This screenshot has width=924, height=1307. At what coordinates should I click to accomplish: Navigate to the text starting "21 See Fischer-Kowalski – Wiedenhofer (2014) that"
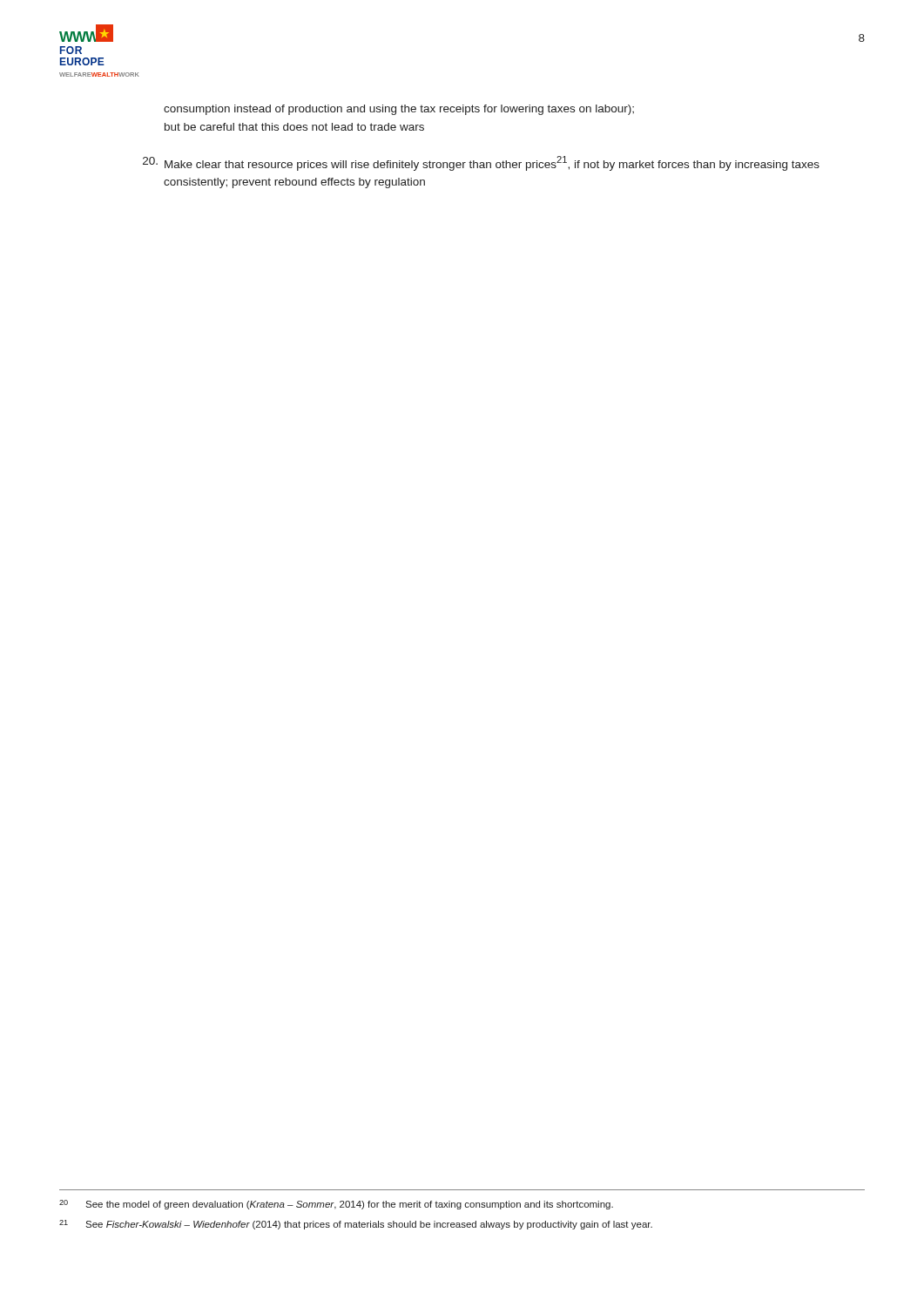point(462,1225)
